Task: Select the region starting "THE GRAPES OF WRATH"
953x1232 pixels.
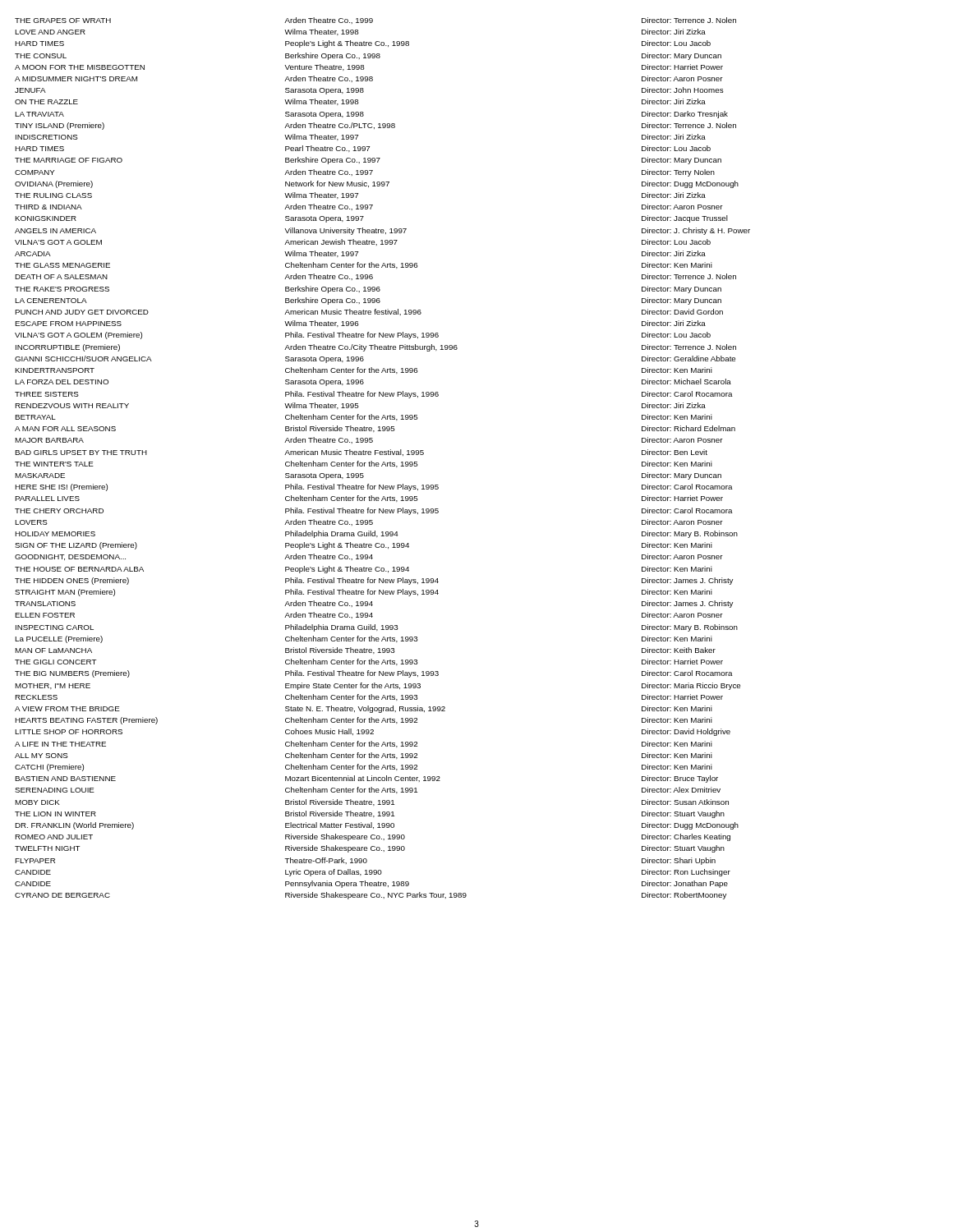Action: pyautogui.click(x=145, y=458)
